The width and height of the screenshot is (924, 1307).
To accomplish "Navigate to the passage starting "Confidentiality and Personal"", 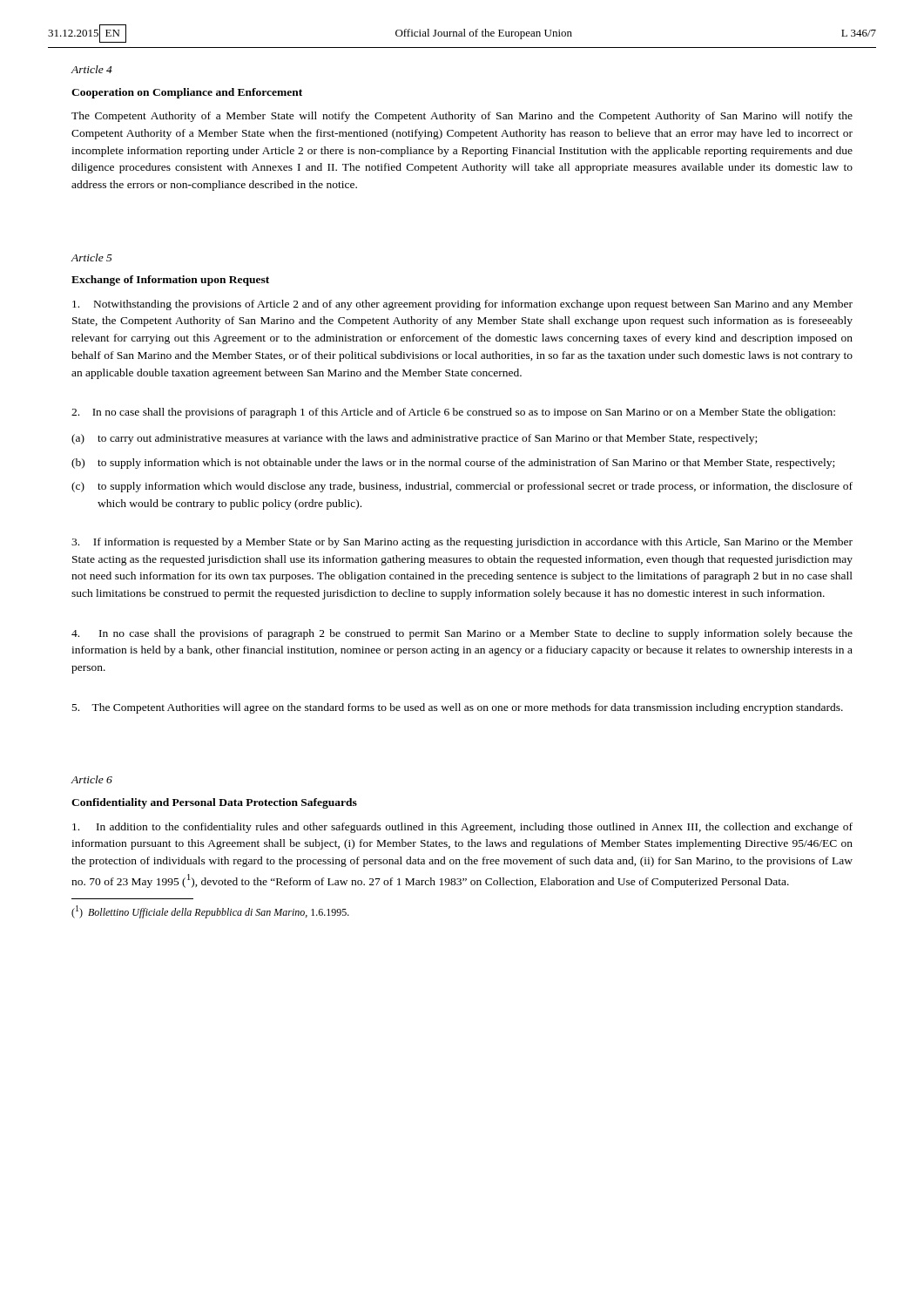I will [214, 802].
